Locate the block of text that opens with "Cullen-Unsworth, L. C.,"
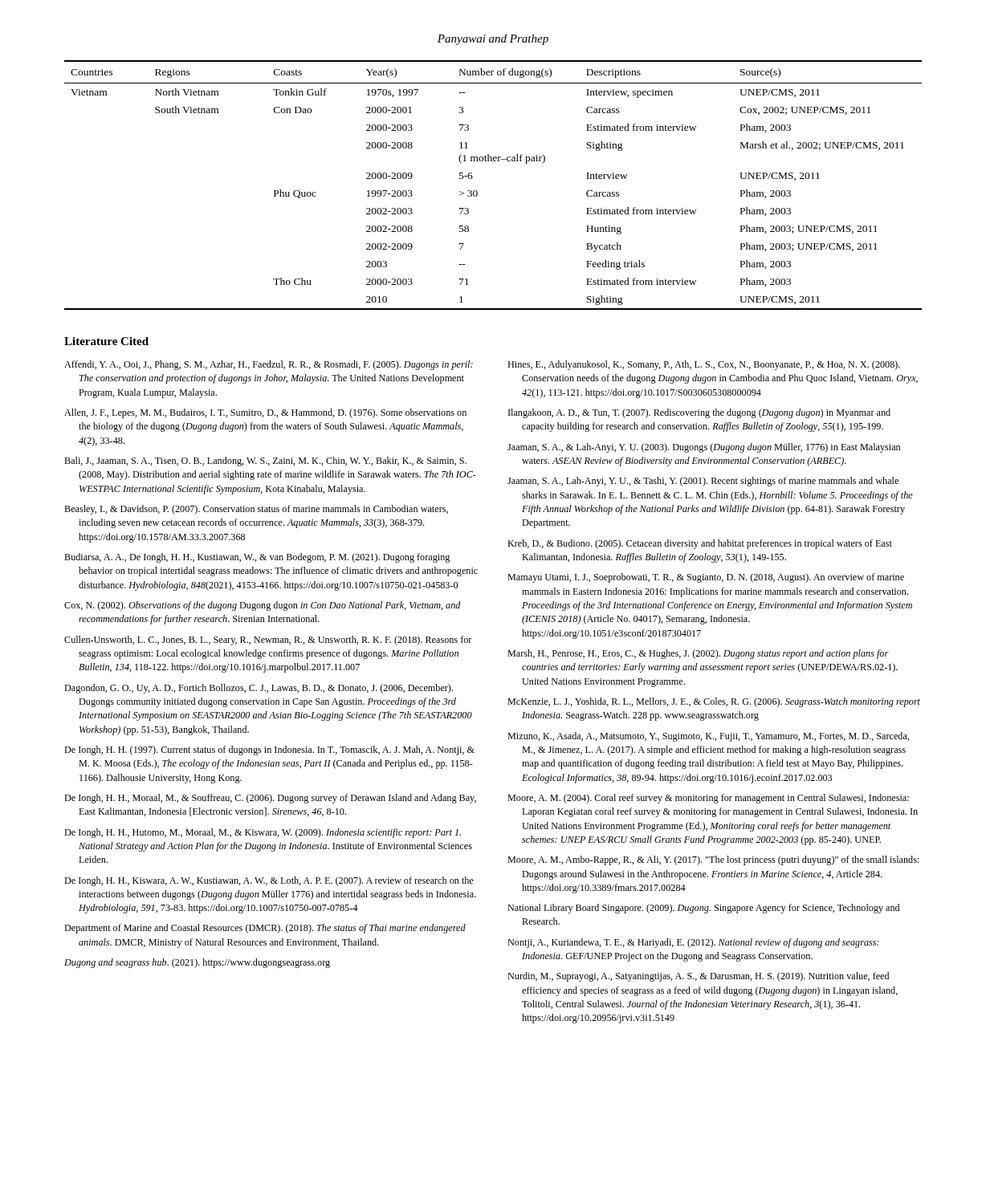 click(268, 653)
